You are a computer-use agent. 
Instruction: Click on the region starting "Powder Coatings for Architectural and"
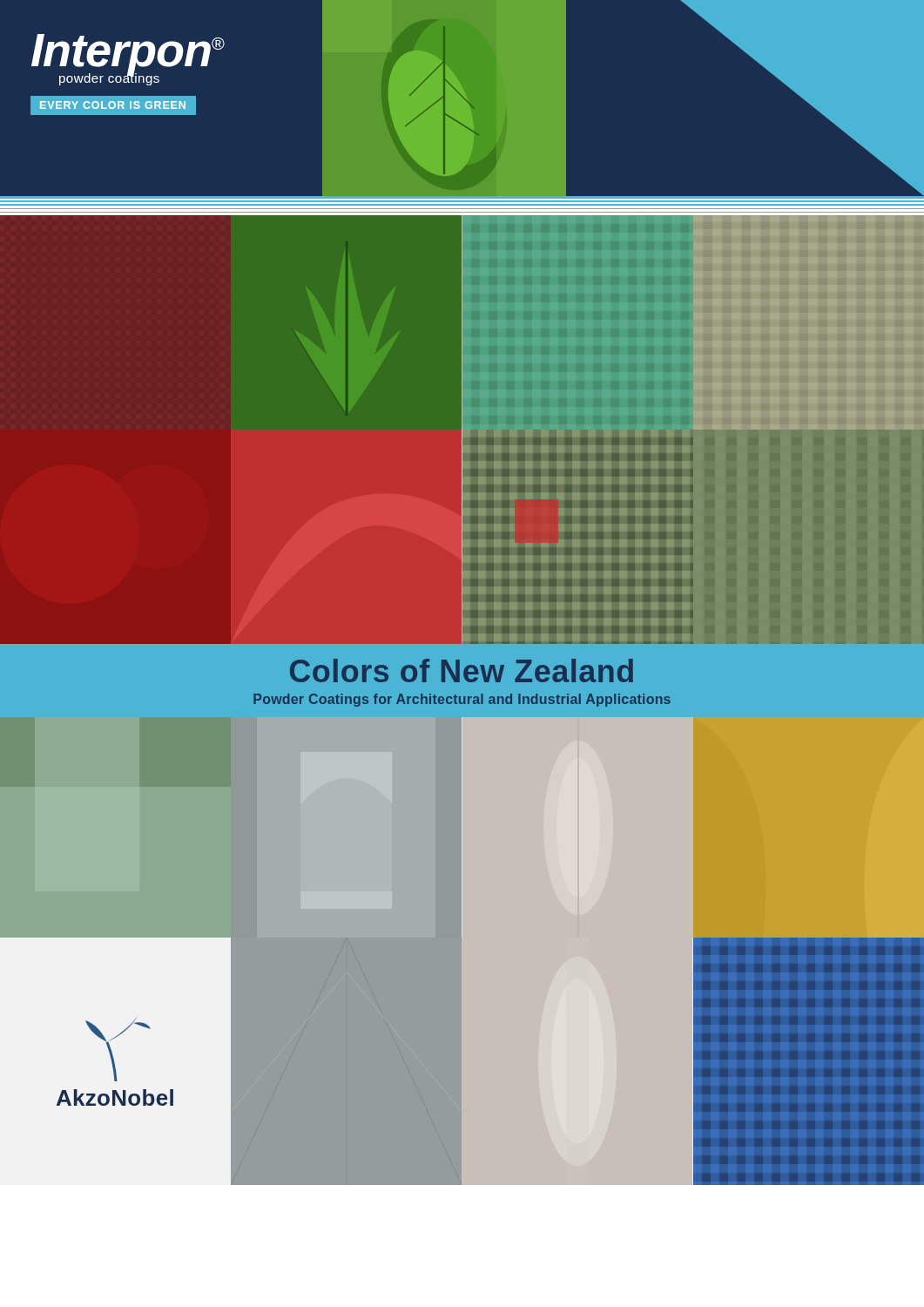[x=462, y=699]
